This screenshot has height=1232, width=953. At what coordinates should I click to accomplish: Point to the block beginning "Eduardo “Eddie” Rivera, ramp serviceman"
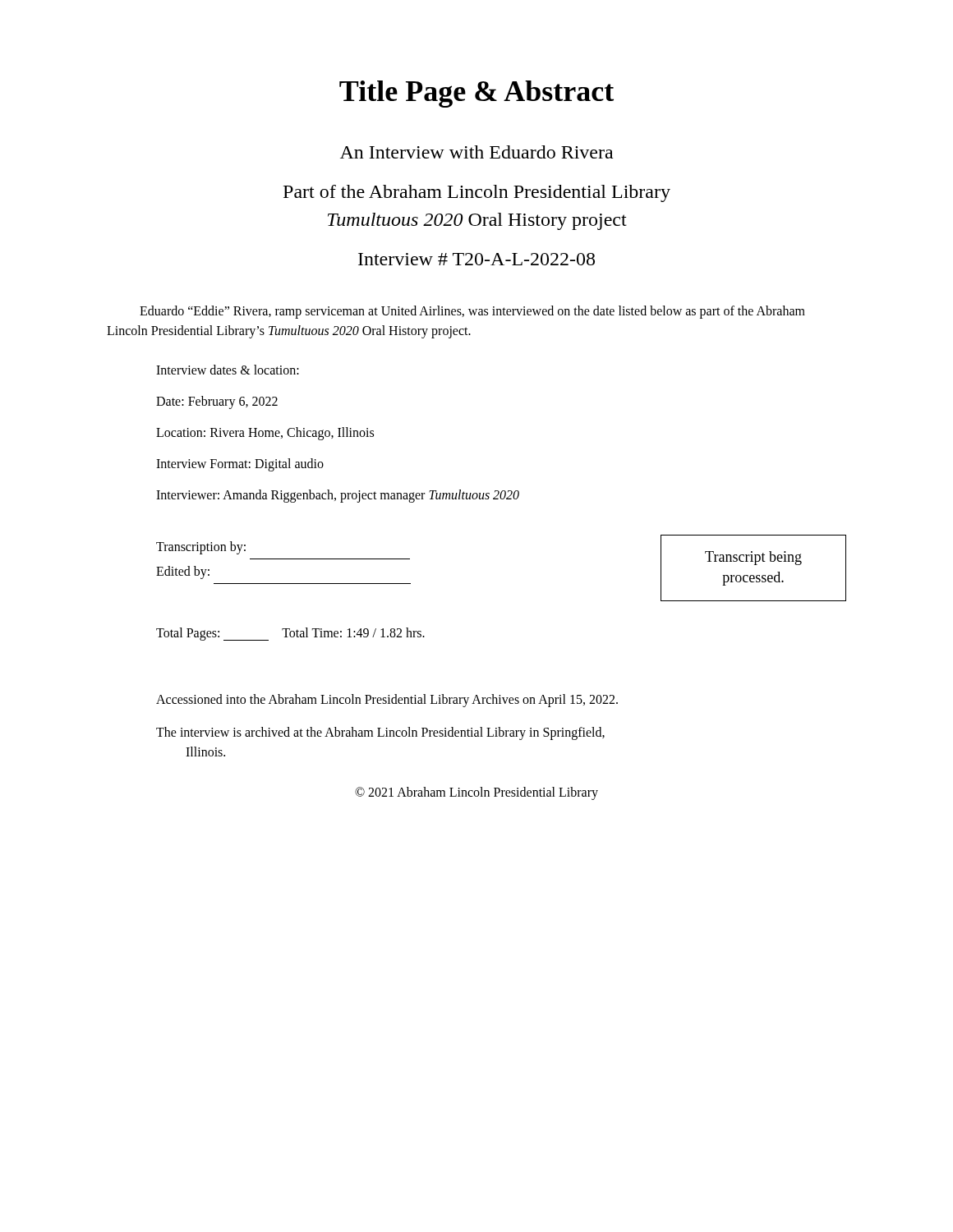(x=456, y=321)
